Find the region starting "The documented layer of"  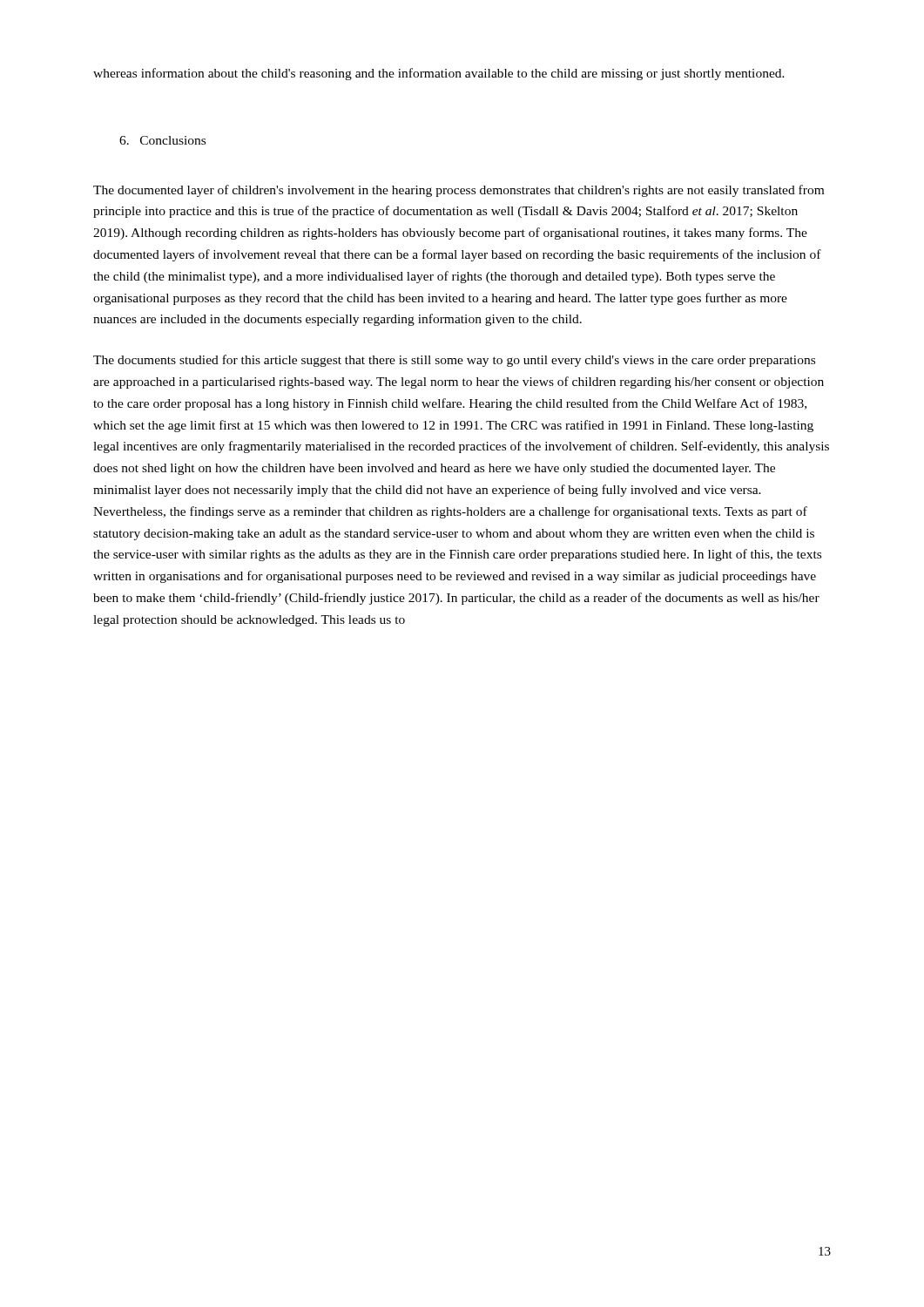click(x=459, y=254)
